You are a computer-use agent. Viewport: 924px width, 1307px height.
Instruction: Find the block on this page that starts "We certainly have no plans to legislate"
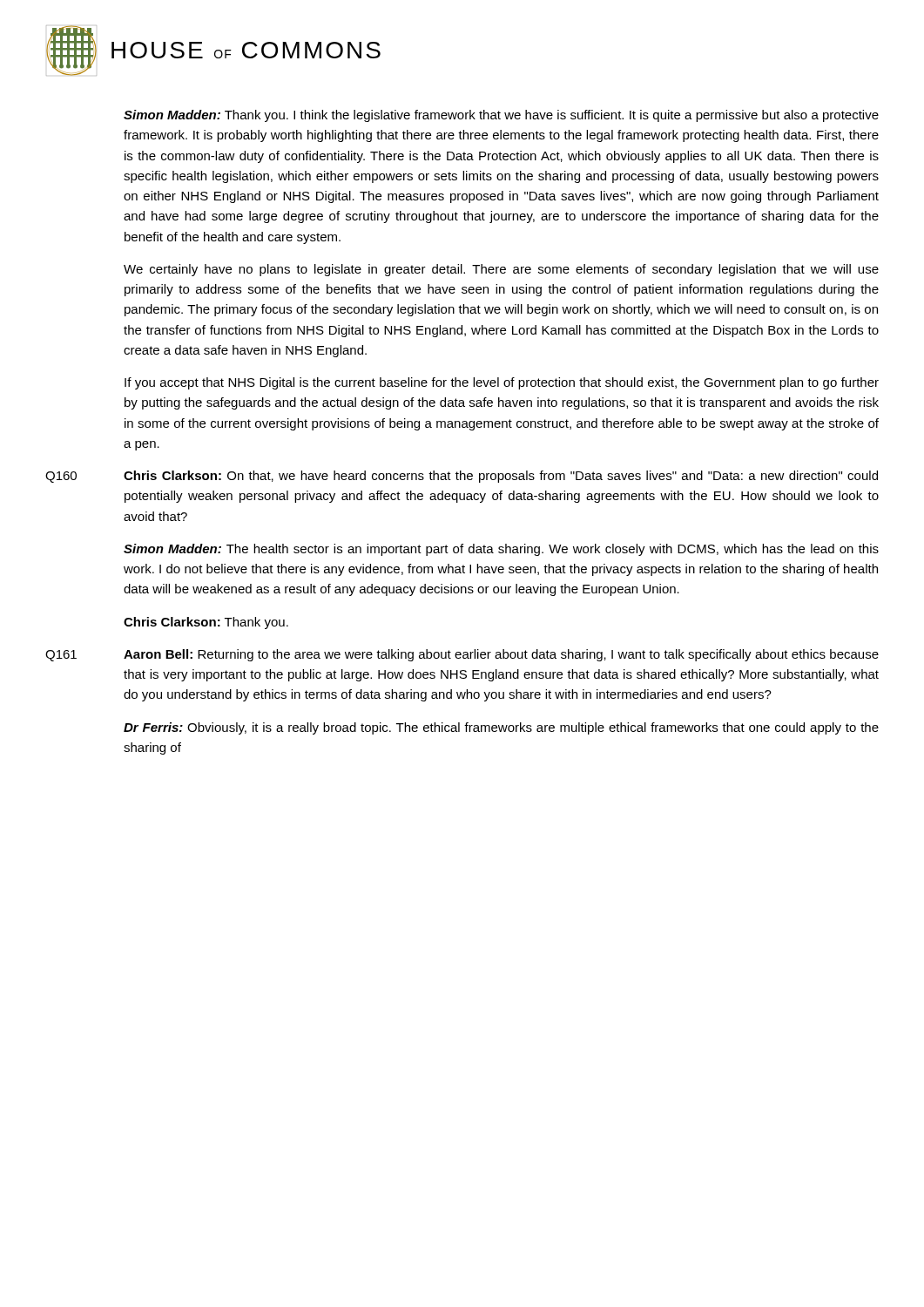pos(501,309)
